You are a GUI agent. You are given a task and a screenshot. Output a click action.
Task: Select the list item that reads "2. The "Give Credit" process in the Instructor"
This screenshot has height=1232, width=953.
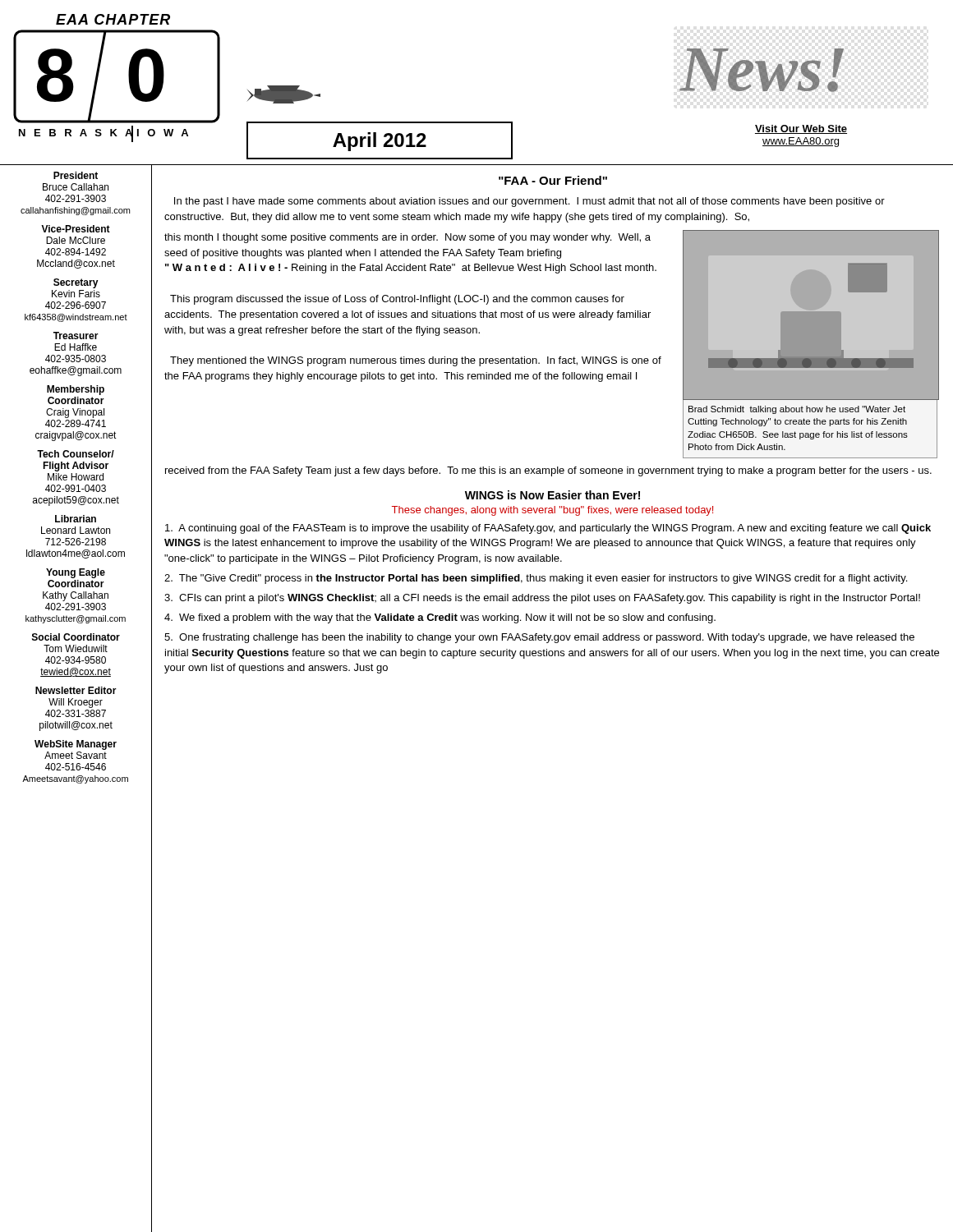pyautogui.click(x=536, y=578)
